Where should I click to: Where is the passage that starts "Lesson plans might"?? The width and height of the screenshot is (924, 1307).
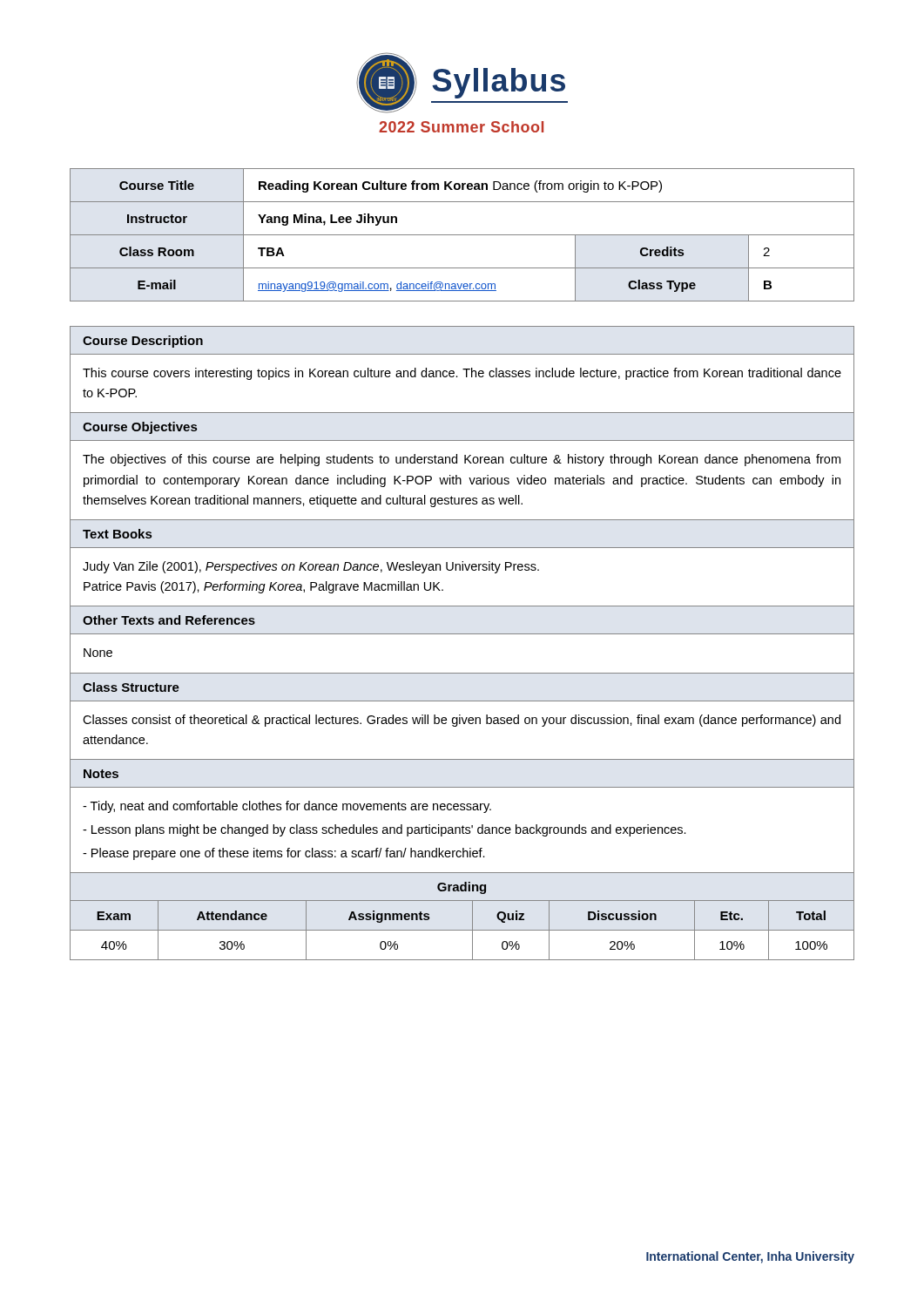pyautogui.click(x=385, y=830)
